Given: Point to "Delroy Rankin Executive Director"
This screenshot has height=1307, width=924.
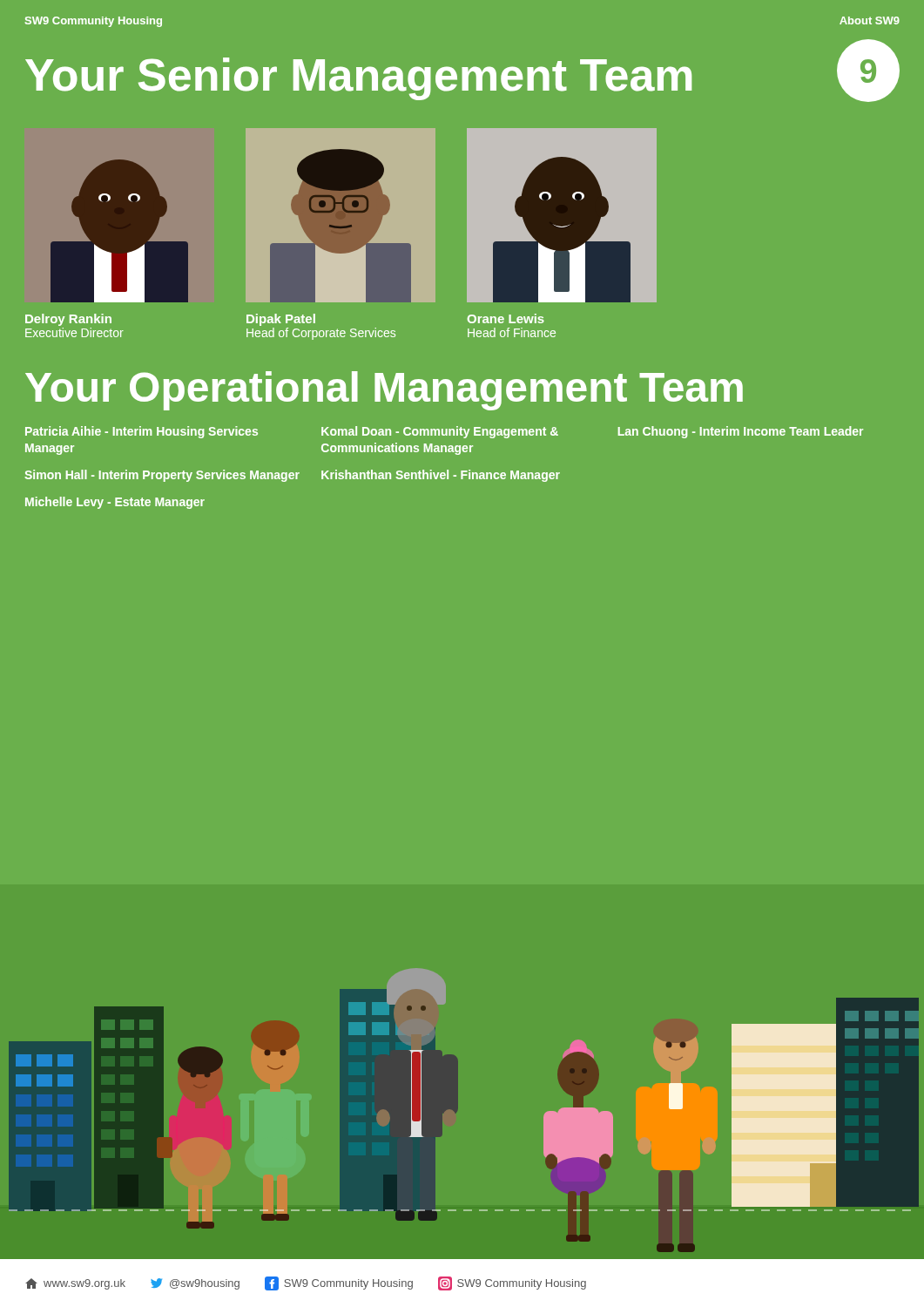Looking at the screenshot, I should coord(119,325).
